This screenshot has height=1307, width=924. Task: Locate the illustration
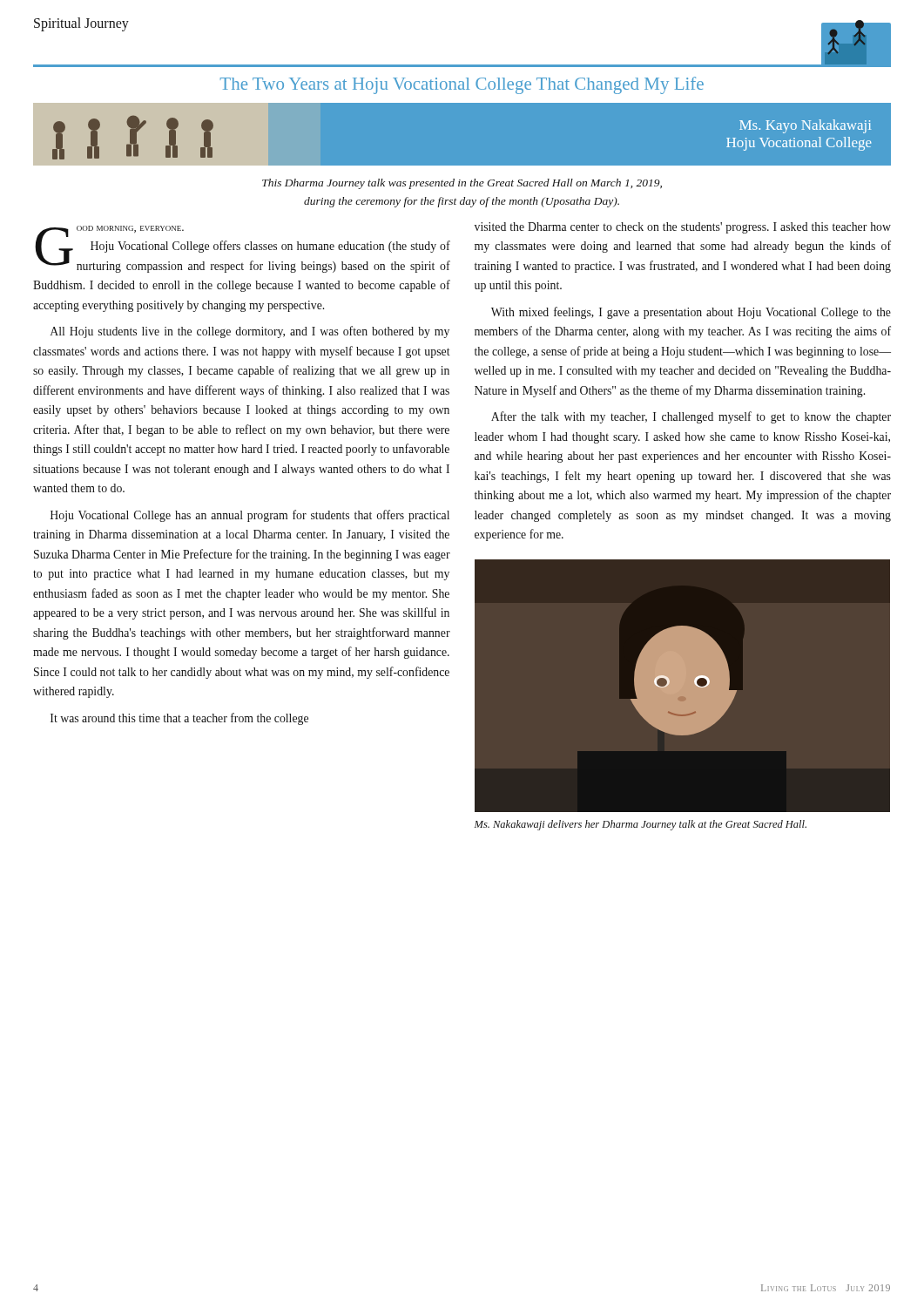[840, 37]
